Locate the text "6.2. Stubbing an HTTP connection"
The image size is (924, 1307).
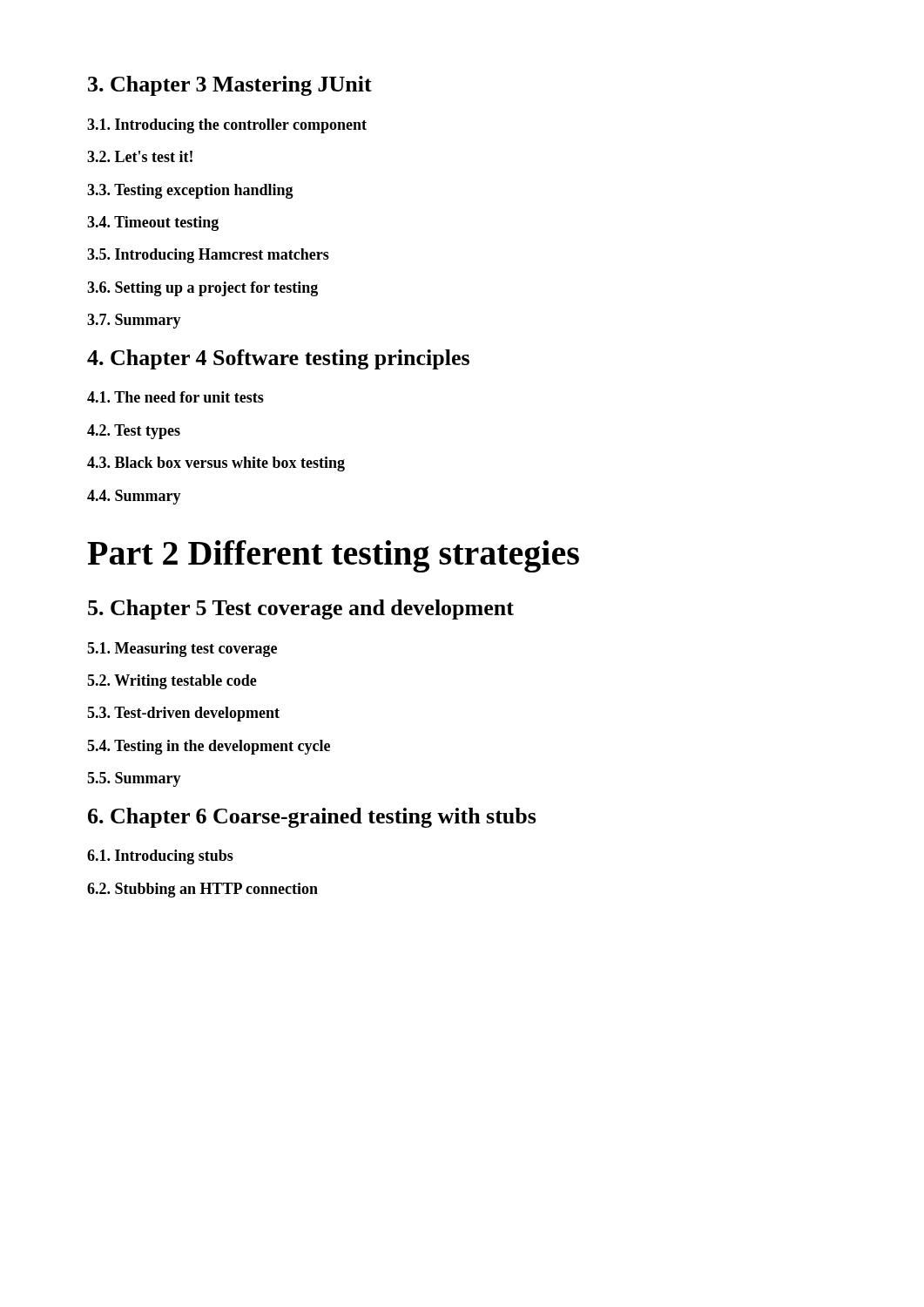coord(202,890)
